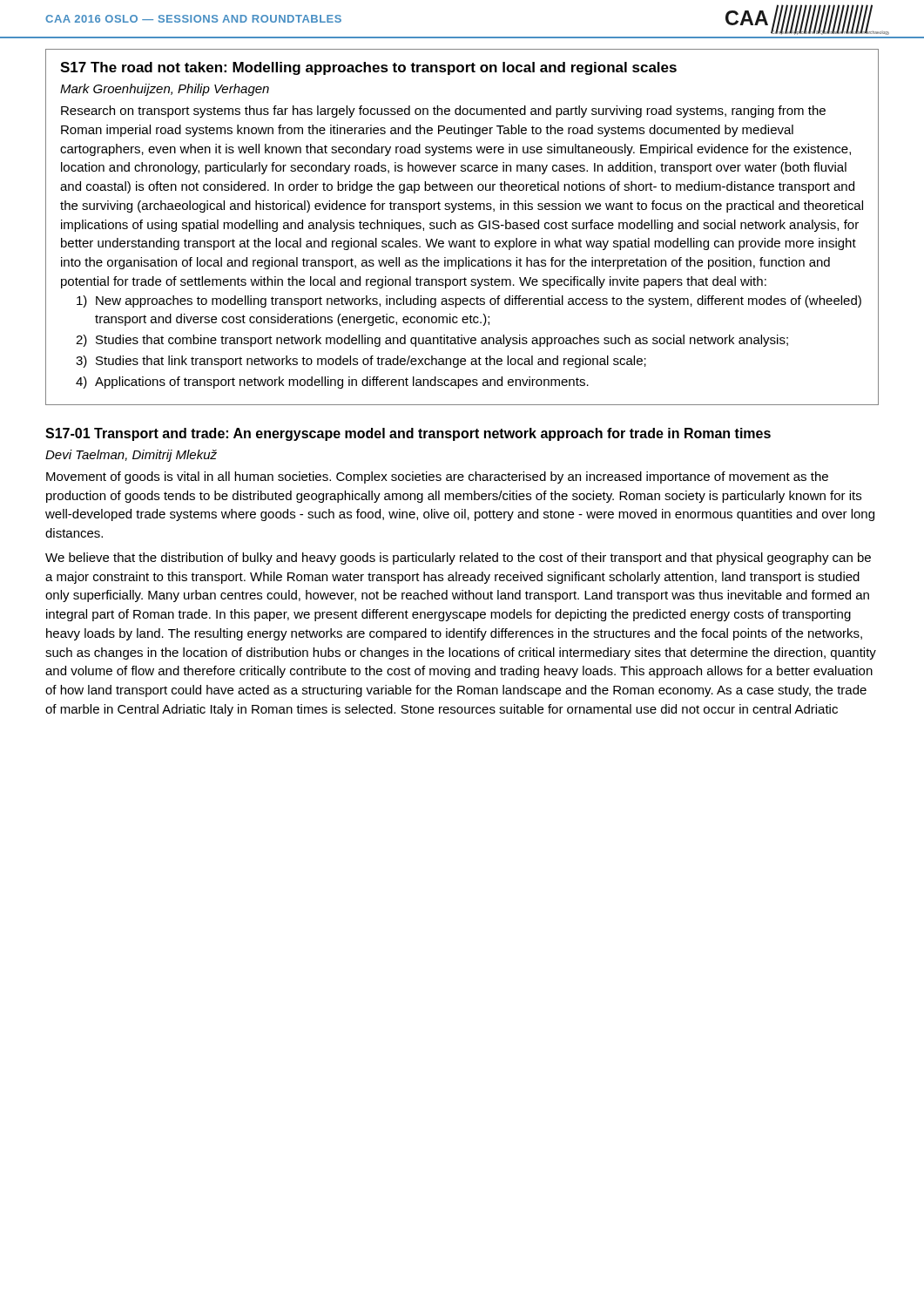
Task: Locate the element starting "Devi Taelman, Dimitrij Mlekuž"
Action: [x=131, y=454]
